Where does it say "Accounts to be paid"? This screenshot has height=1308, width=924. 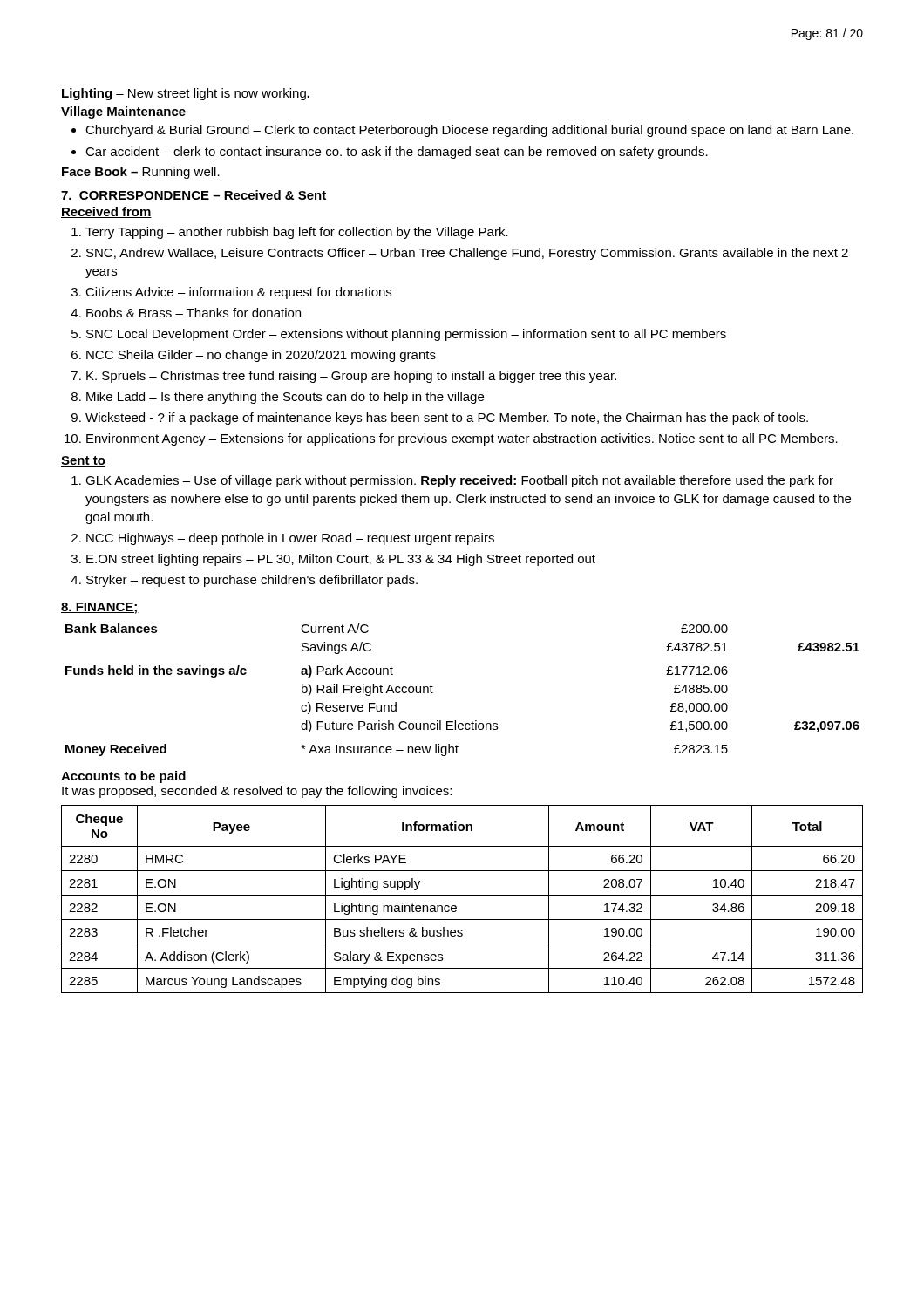pos(123,776)
